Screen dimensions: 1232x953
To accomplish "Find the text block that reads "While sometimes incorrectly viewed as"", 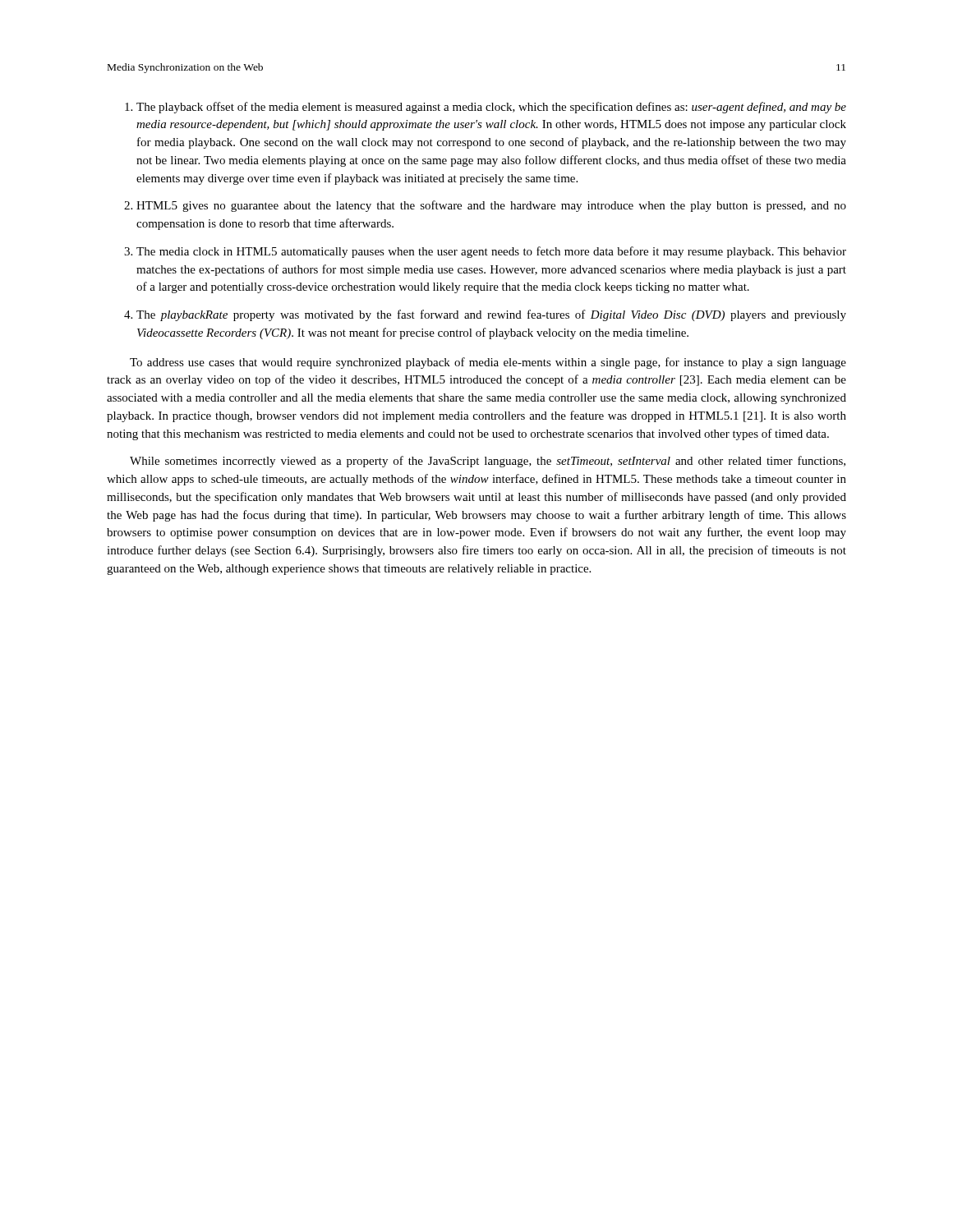I will (x=476, y=515).
